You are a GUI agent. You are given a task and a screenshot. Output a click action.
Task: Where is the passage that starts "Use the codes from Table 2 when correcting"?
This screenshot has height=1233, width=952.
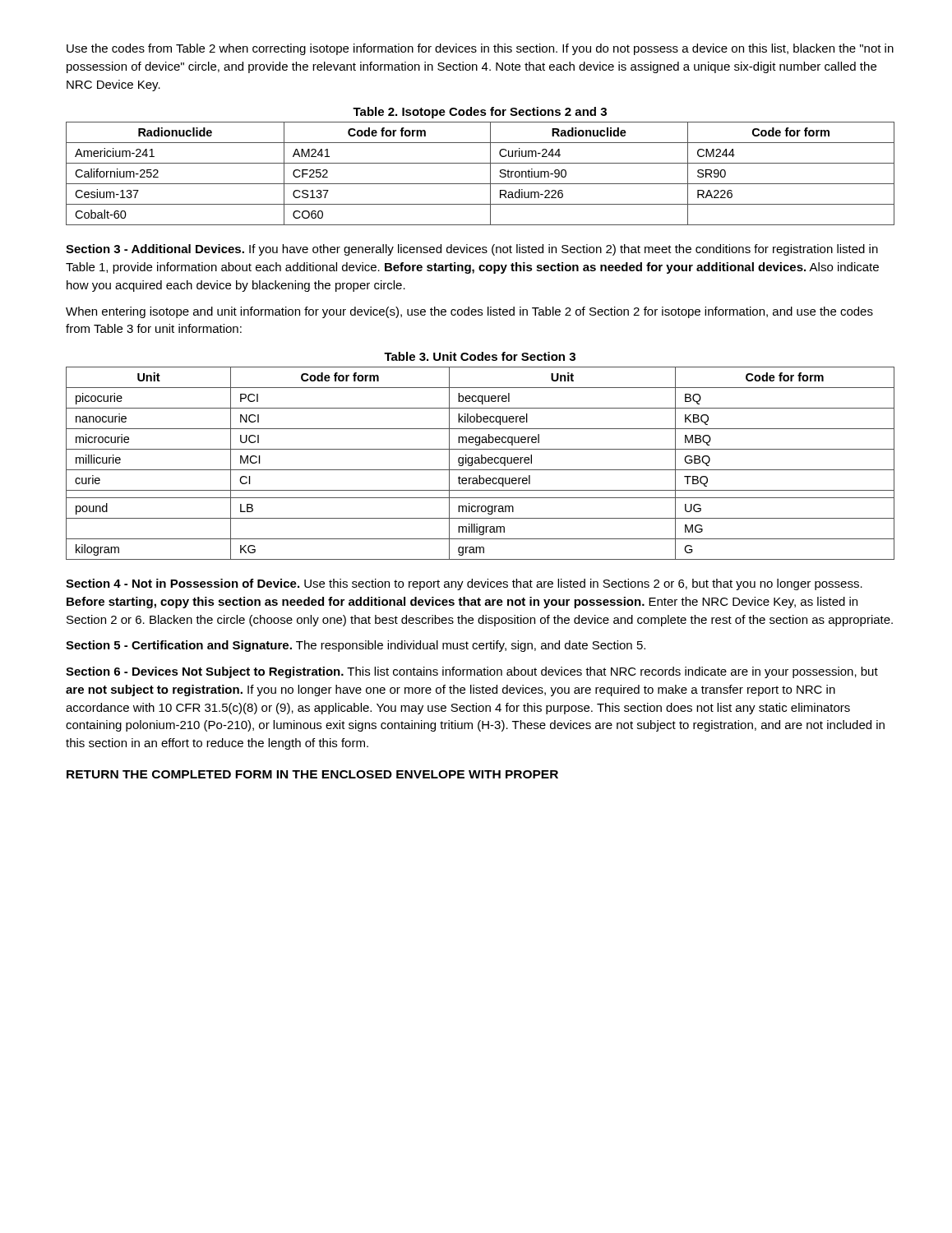tap(480, 66)
